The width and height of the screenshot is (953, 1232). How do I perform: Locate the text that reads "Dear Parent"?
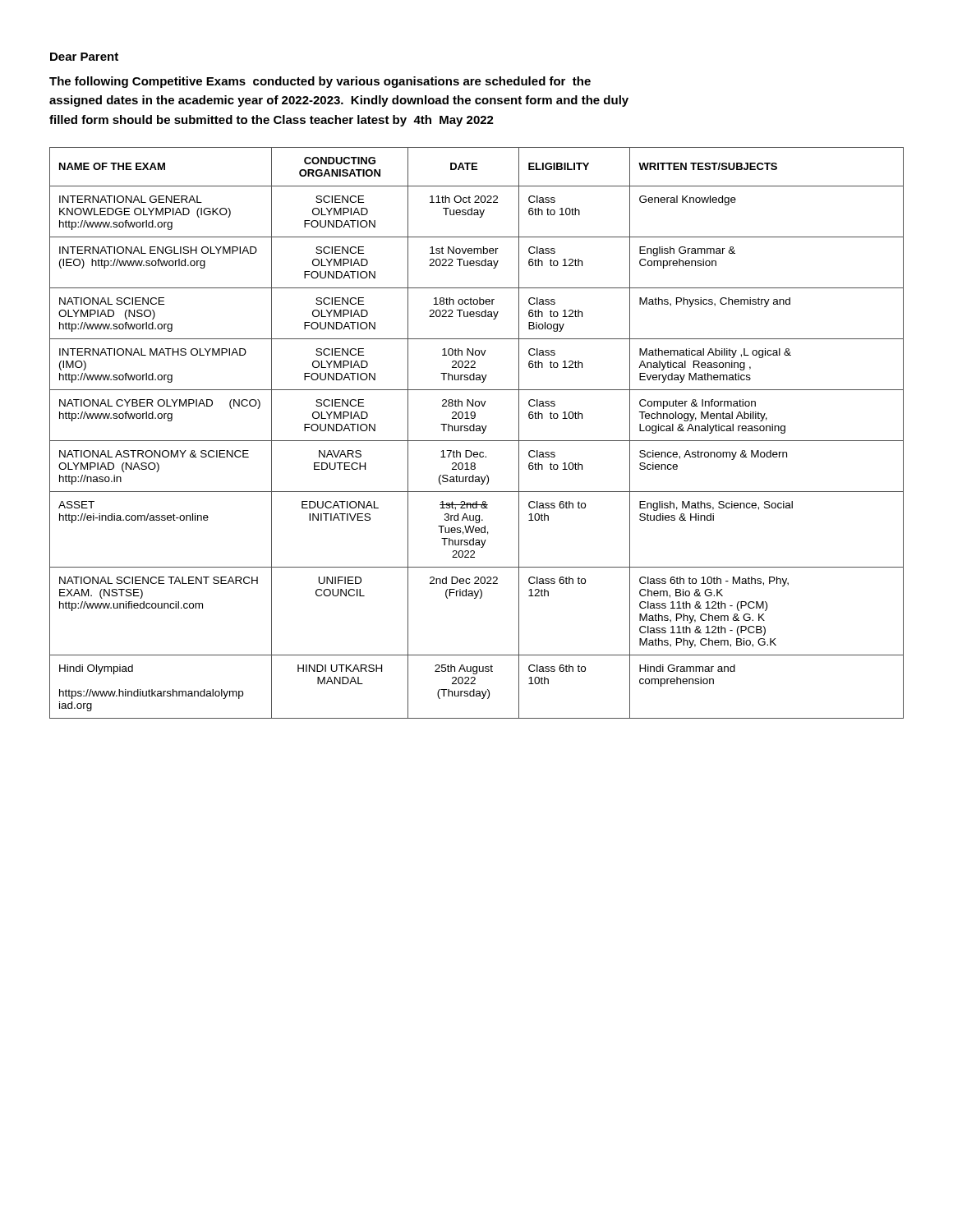(84, 56)
